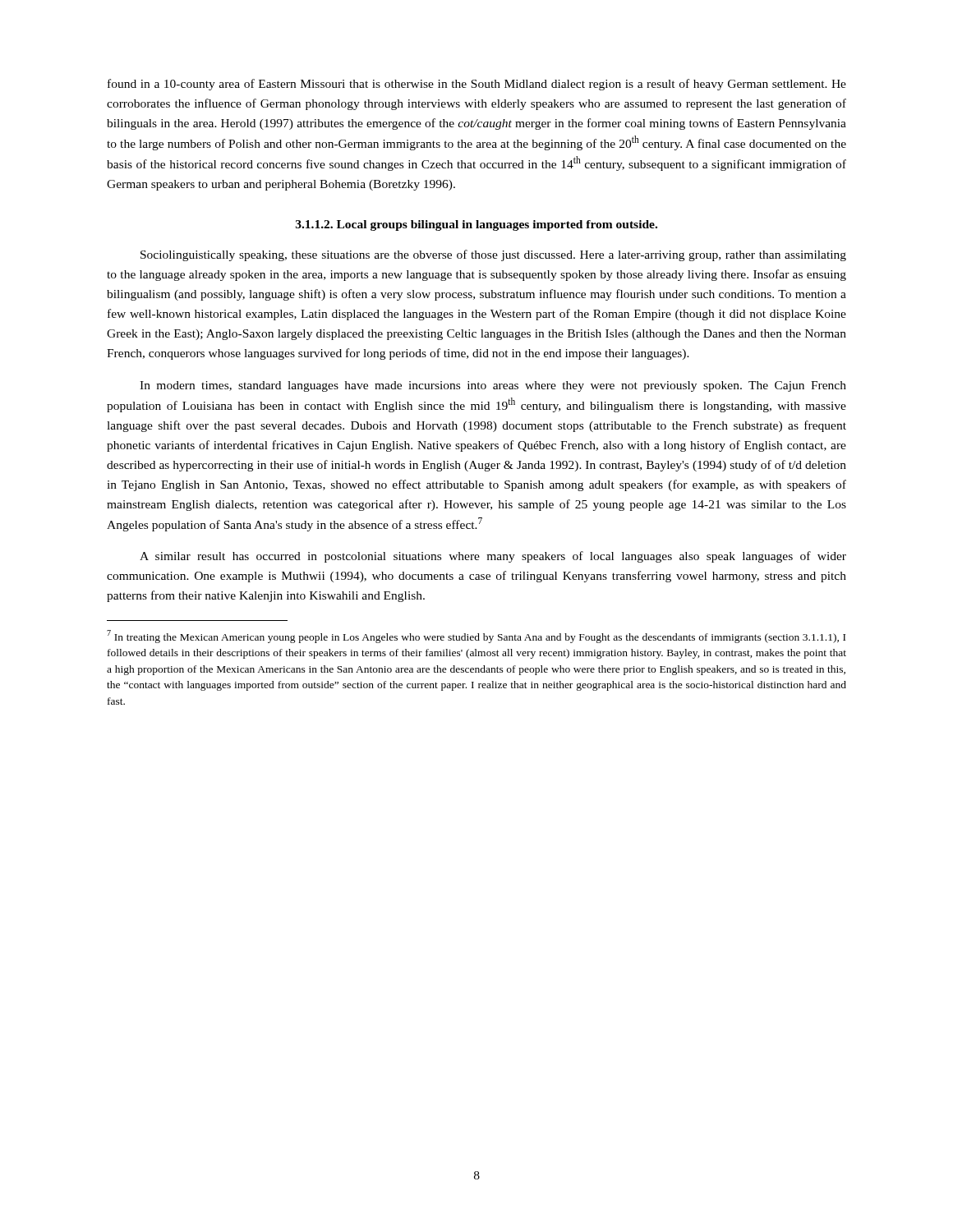This screenshot has height=1232, width=953.
Task: Select the text starting "7 In treating the Mexican"
Action: 476,668
